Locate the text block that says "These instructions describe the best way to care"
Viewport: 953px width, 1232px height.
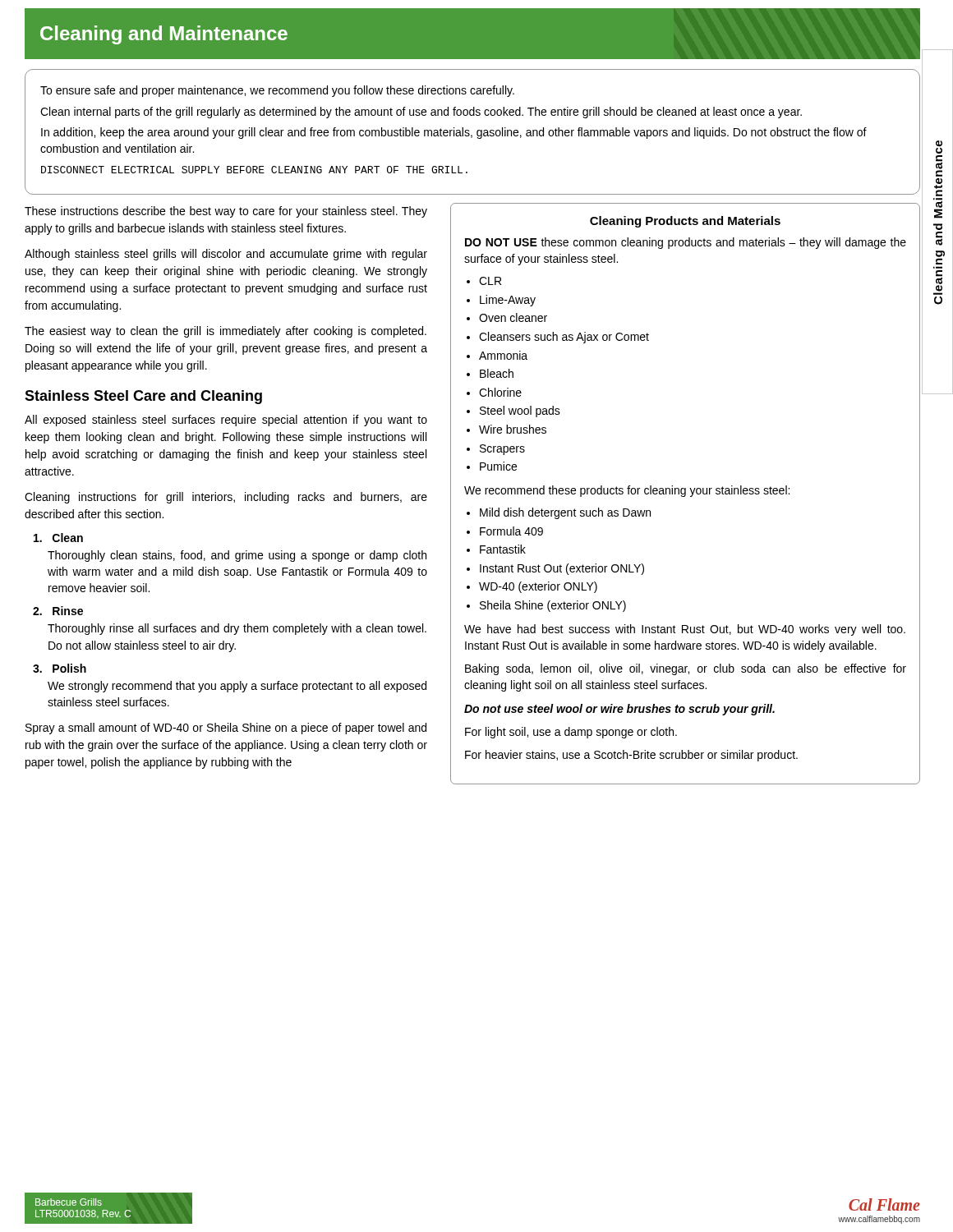[x=226, y=288]
